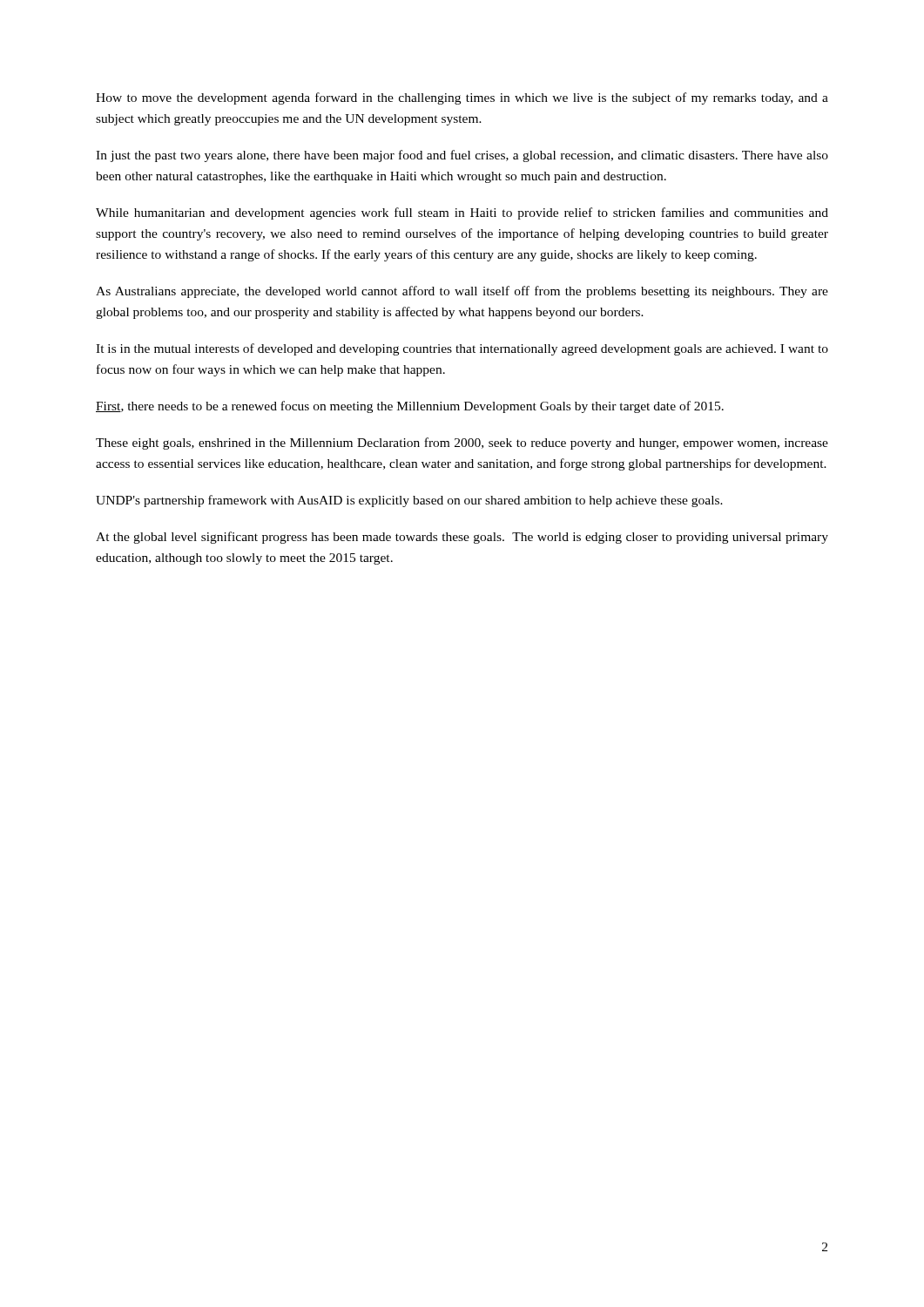Image resolution: width=924 pixels, height=1307 pixels.
Task: Select the text block with the text "How to move"
Action: [462, 108]
